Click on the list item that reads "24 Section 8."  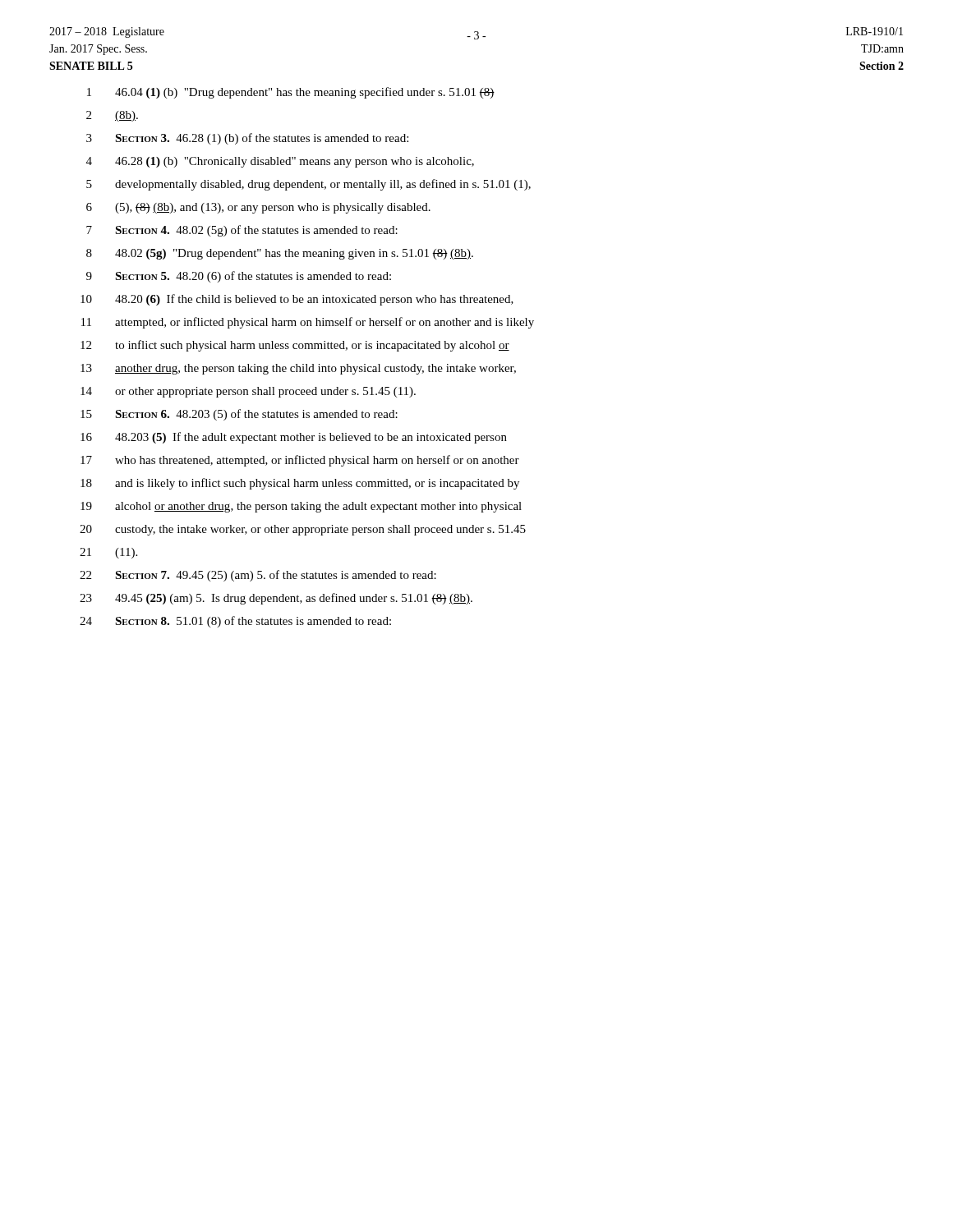point(235,622)
